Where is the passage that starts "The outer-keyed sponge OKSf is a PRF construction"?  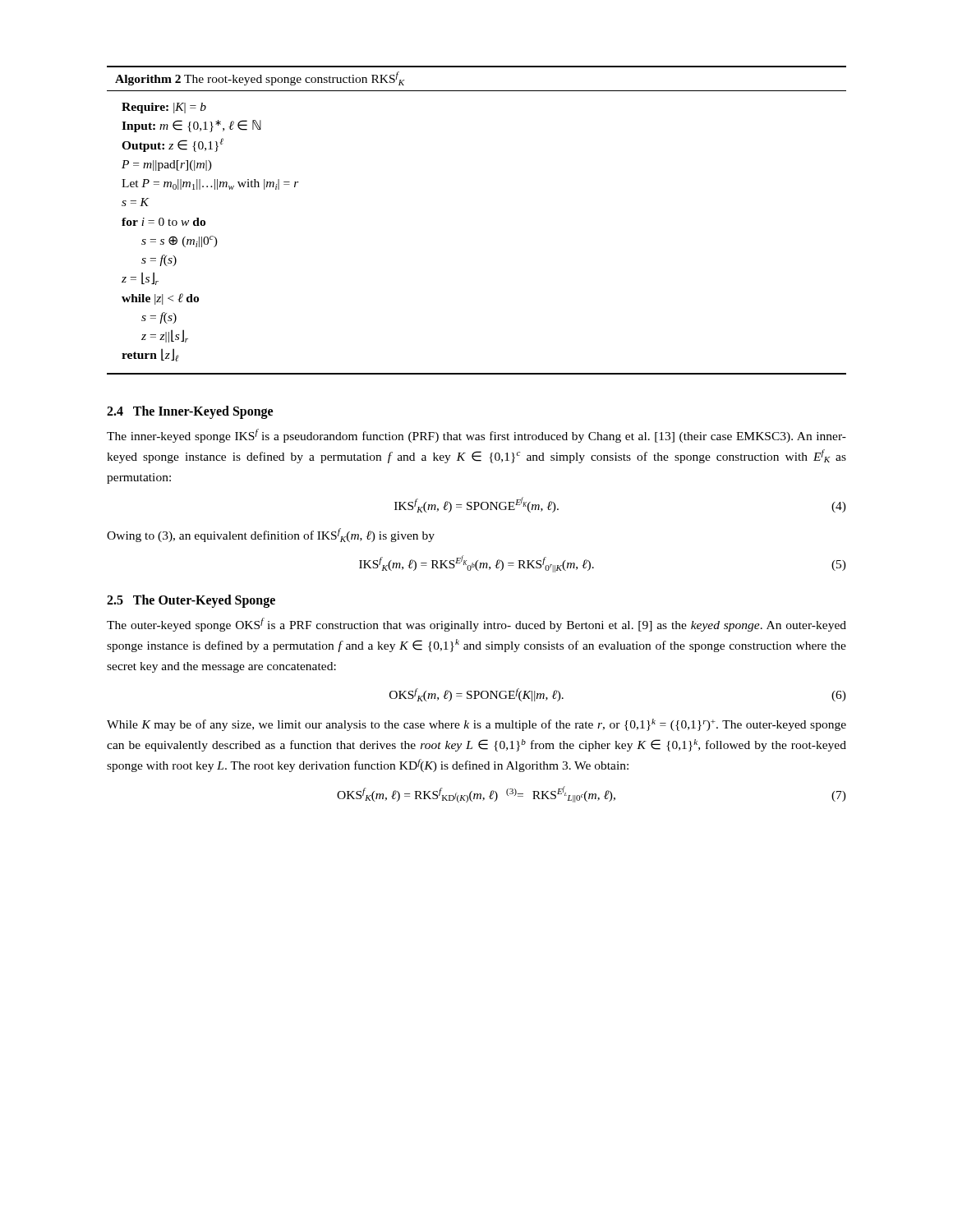pos(476,645)
